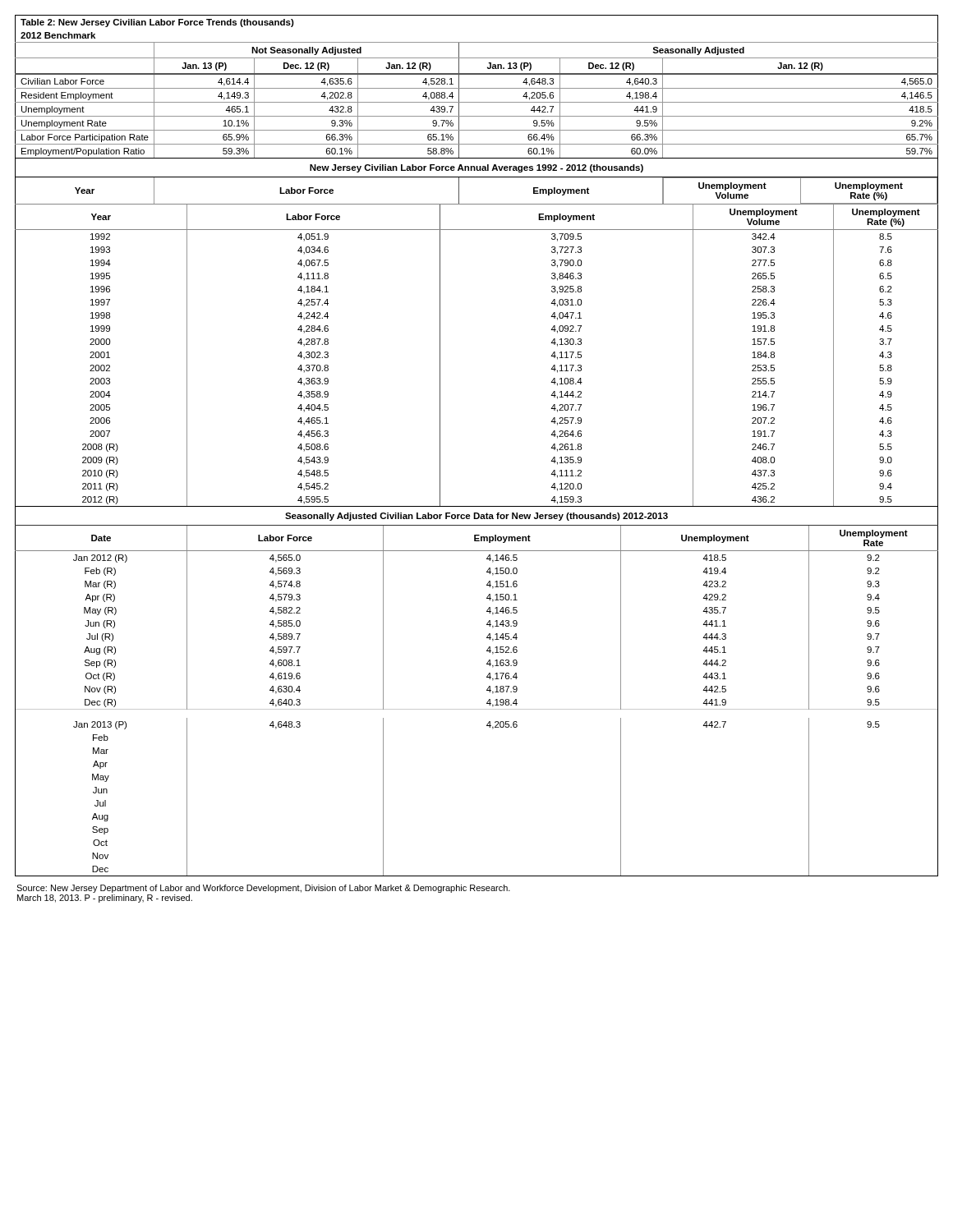Click a footnote

point(263,893)
